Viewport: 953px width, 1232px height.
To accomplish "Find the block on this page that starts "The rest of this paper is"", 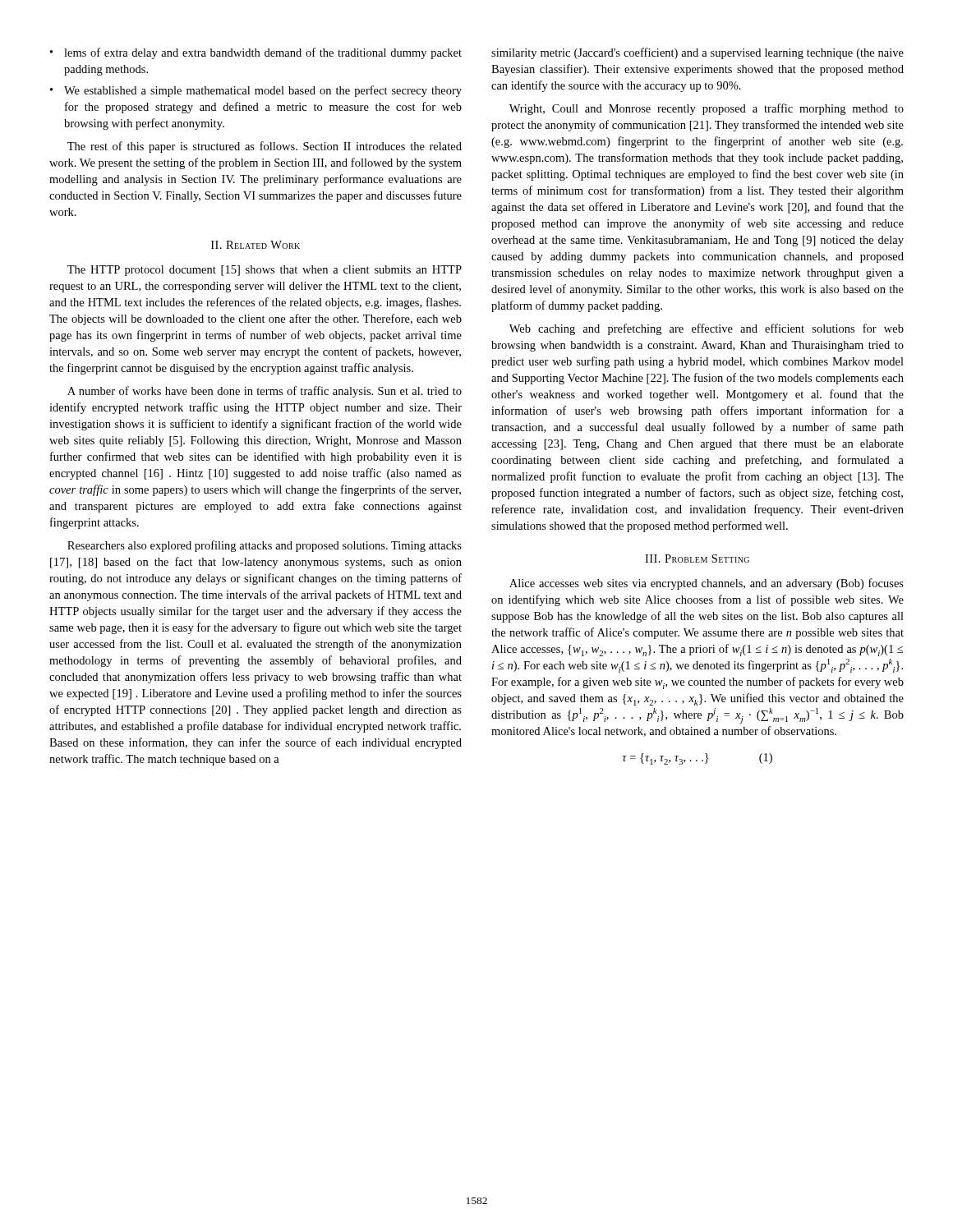I will click(x=255, y=179).
